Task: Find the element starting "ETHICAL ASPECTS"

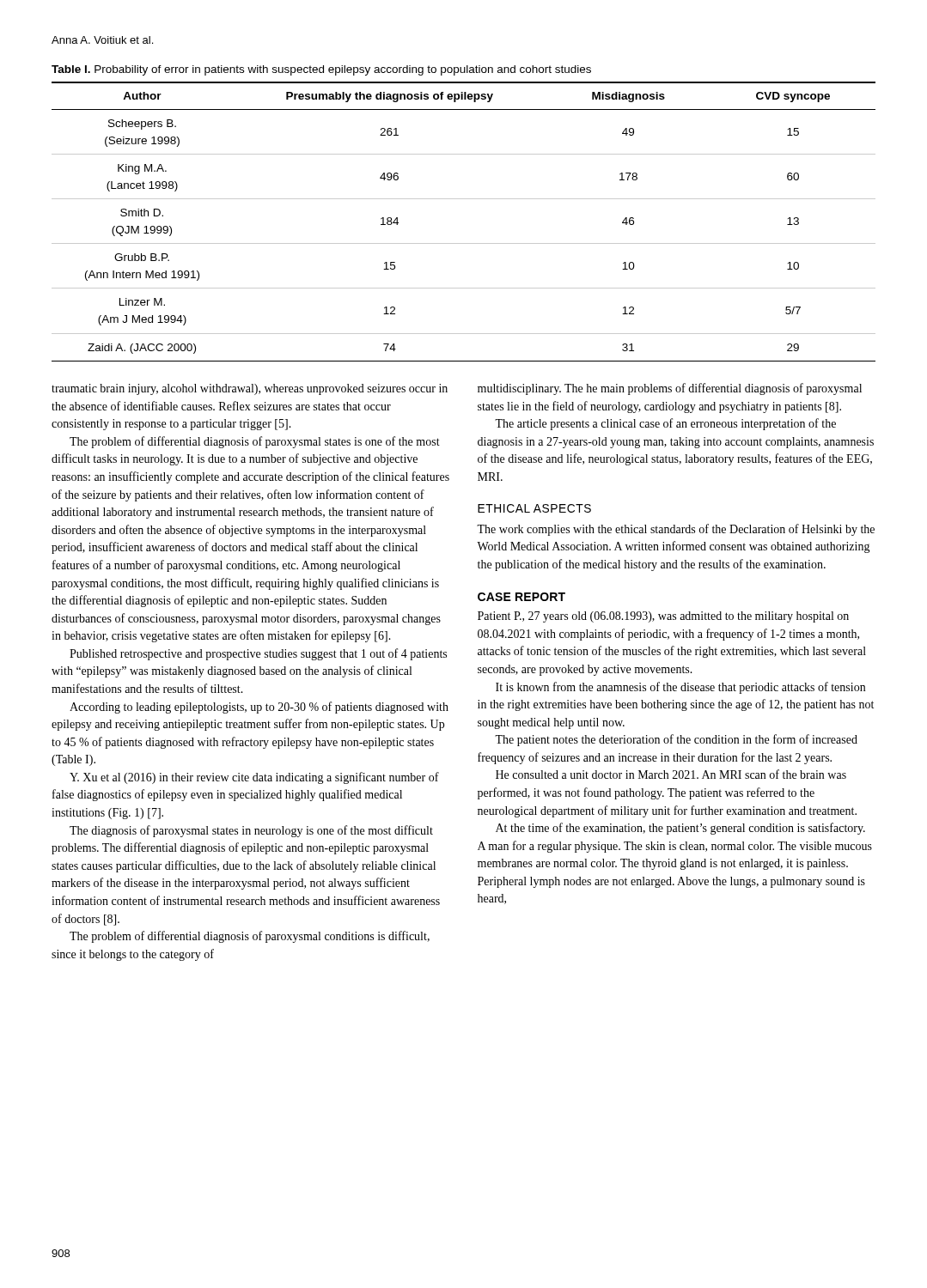Action: (535, 509)
